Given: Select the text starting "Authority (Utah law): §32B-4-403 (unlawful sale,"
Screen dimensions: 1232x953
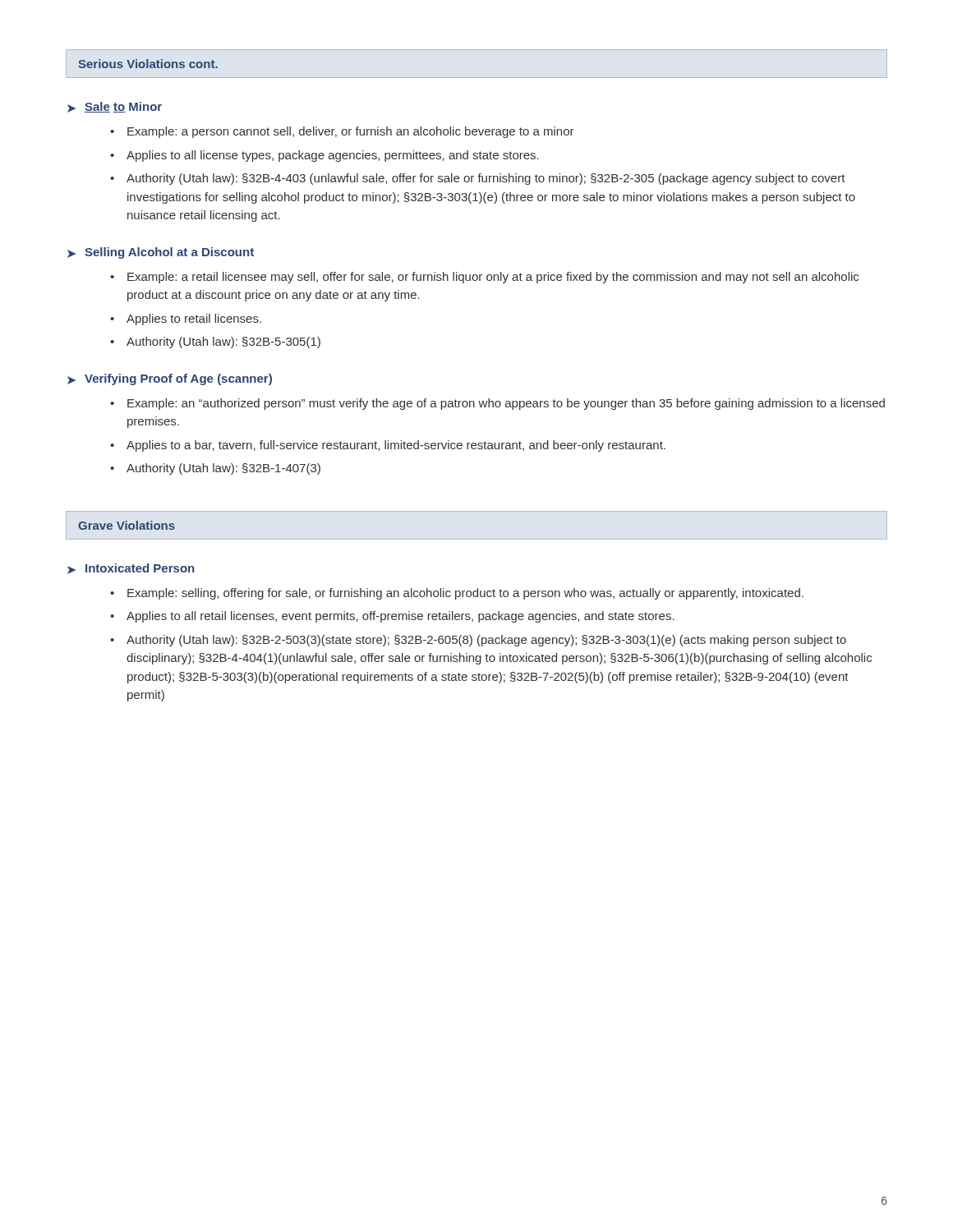Looking at the screenshot, I should (491, 196).
